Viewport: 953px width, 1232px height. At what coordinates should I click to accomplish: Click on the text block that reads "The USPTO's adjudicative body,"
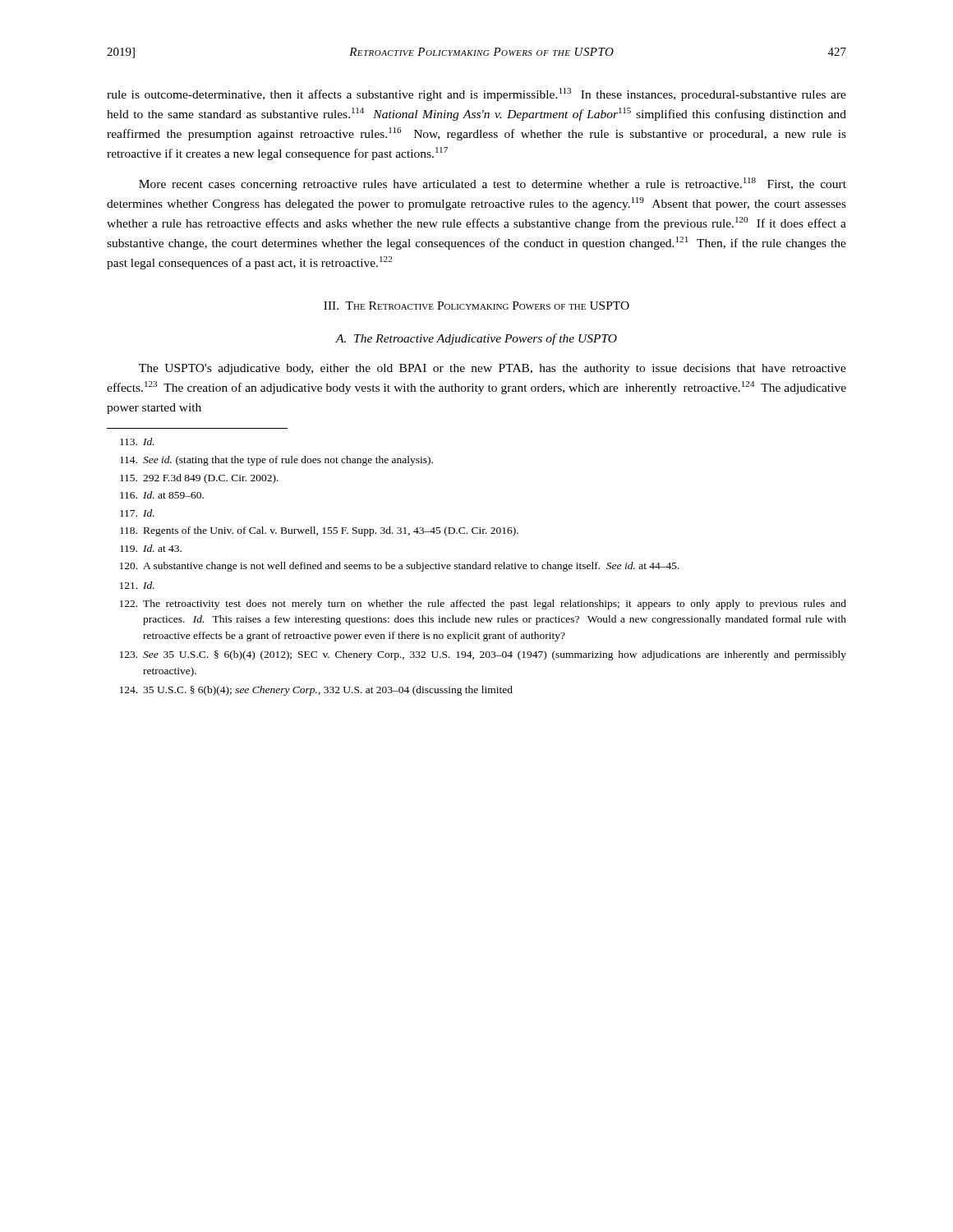pyautogui.click(x=476, y=388)
